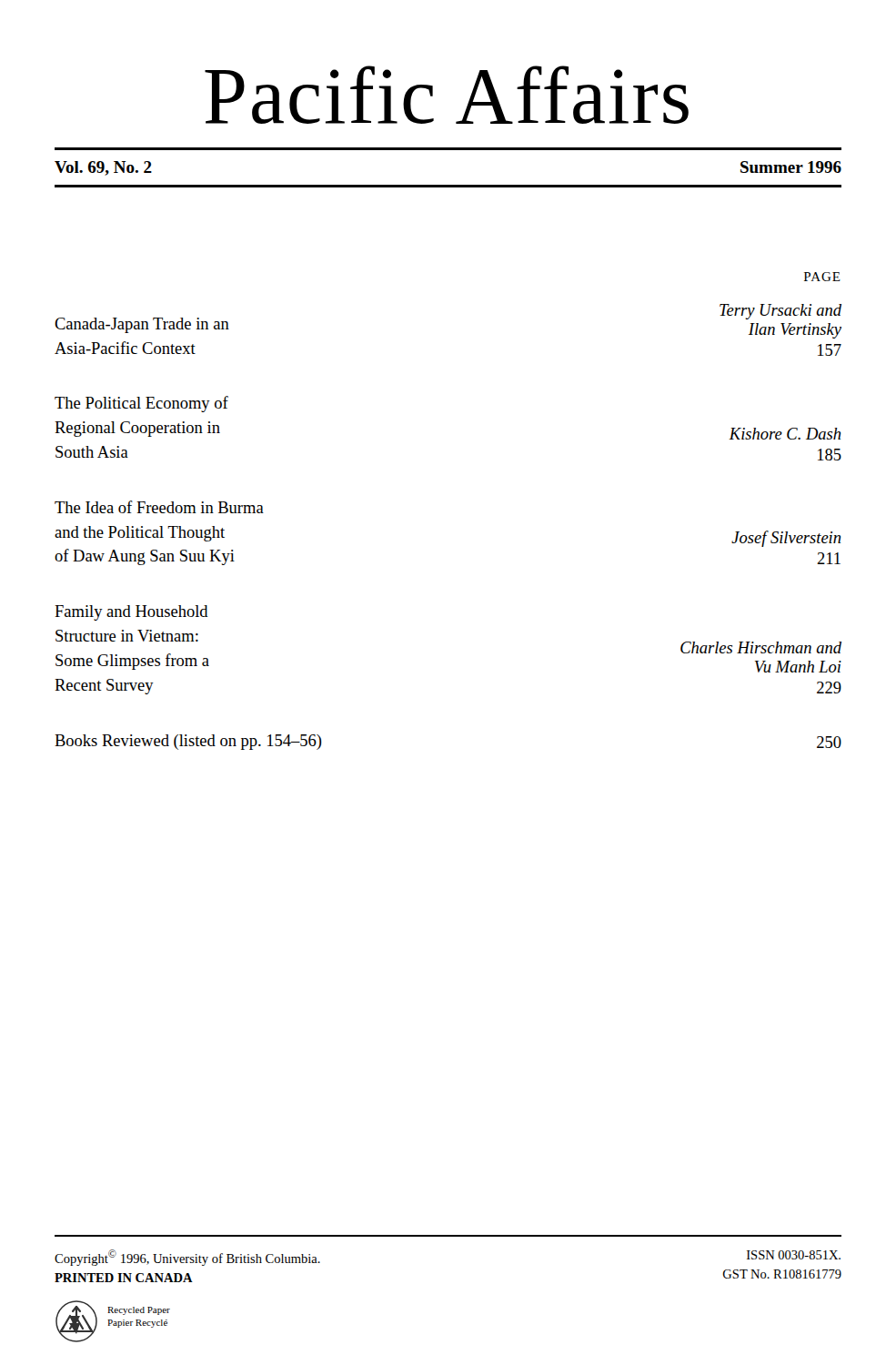Click on the block starting "Pacific Affairs"
The height and width of the screenshot is (1365, 896).
(x=448, y=96)
